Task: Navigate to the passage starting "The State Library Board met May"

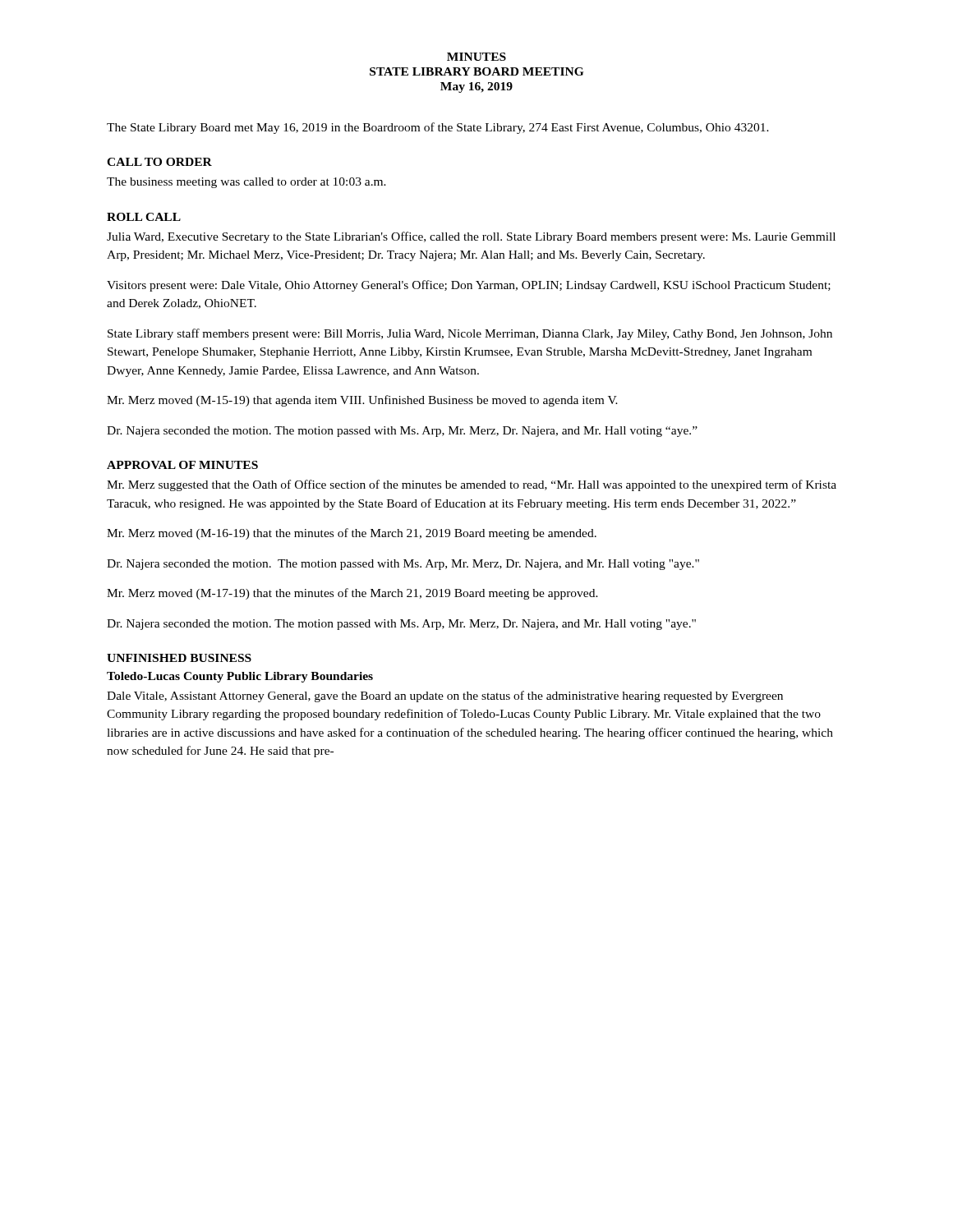Action: (438, 127)
